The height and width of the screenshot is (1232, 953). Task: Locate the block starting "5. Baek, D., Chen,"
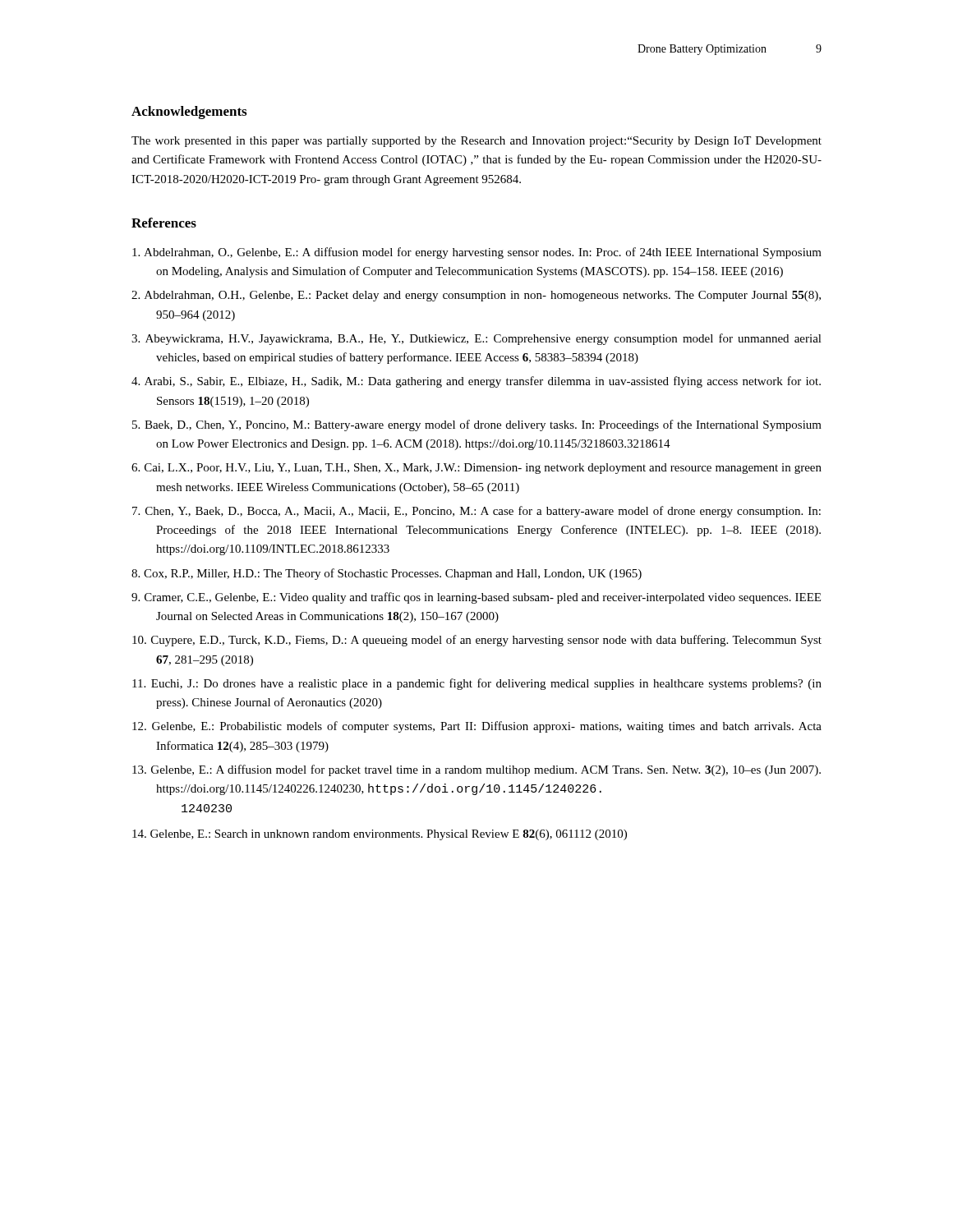click(x=476, y=434)
